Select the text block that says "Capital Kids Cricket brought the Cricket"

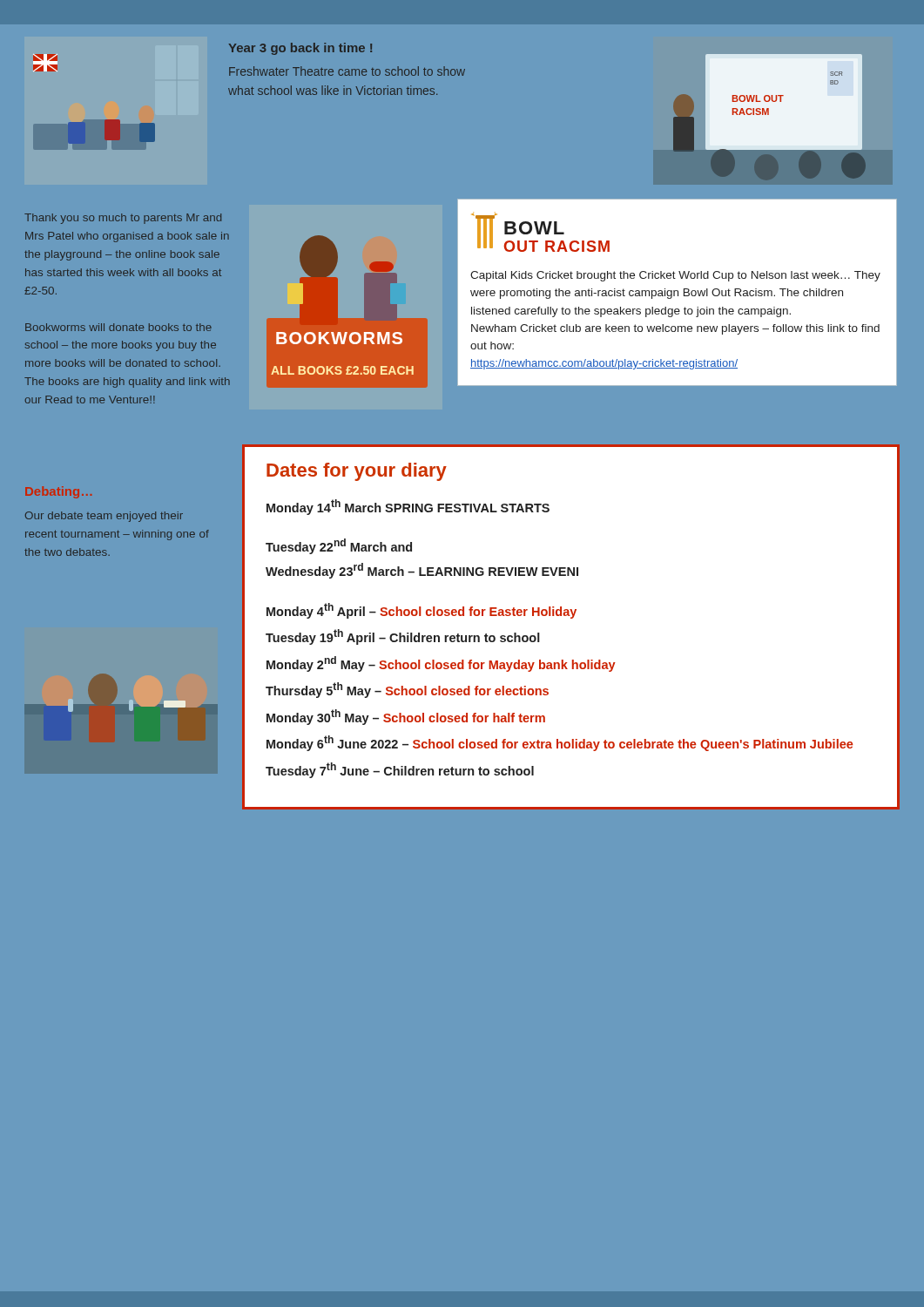[x=675, y=319]
